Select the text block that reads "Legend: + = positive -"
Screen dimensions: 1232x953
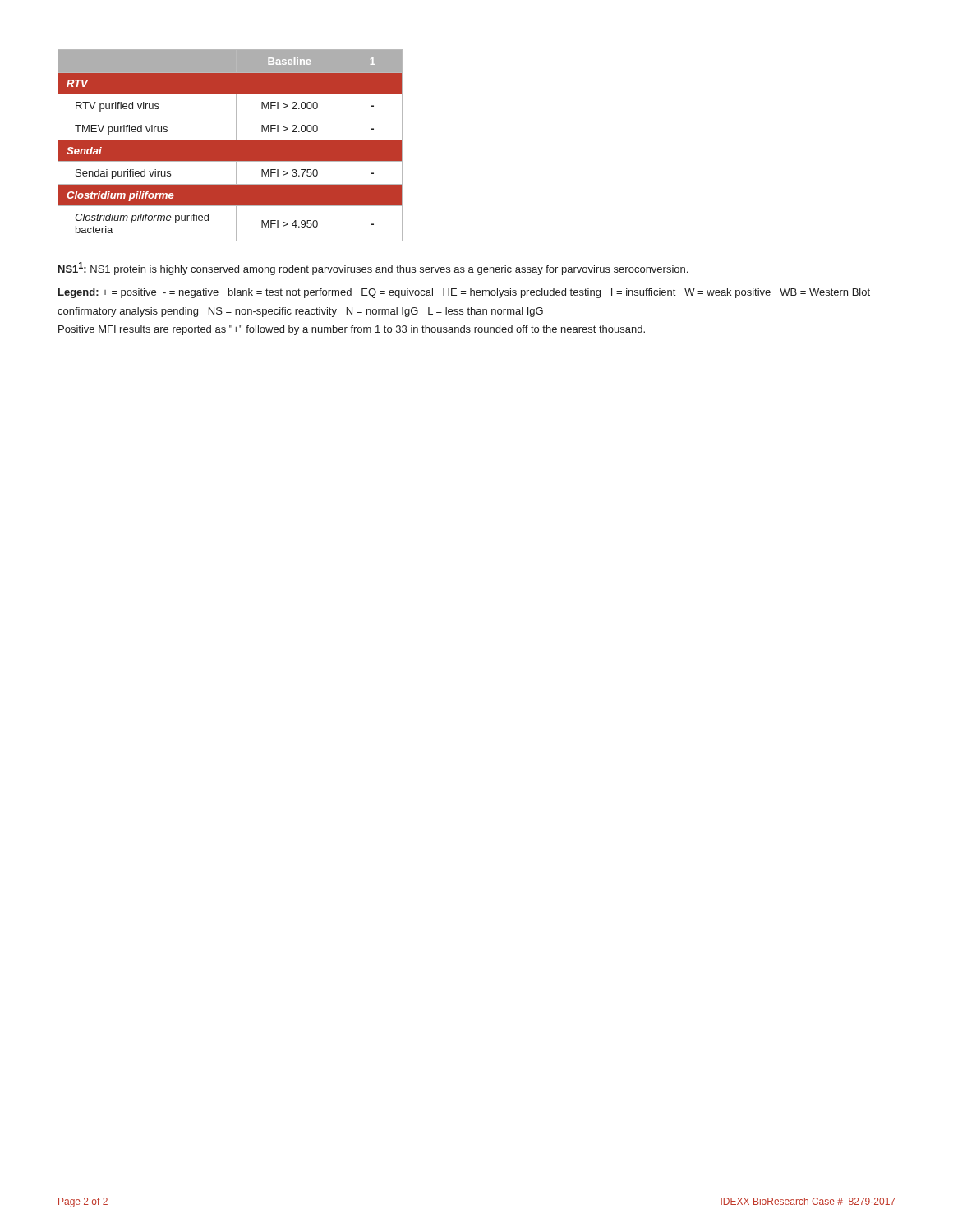[x=464, y=310]
